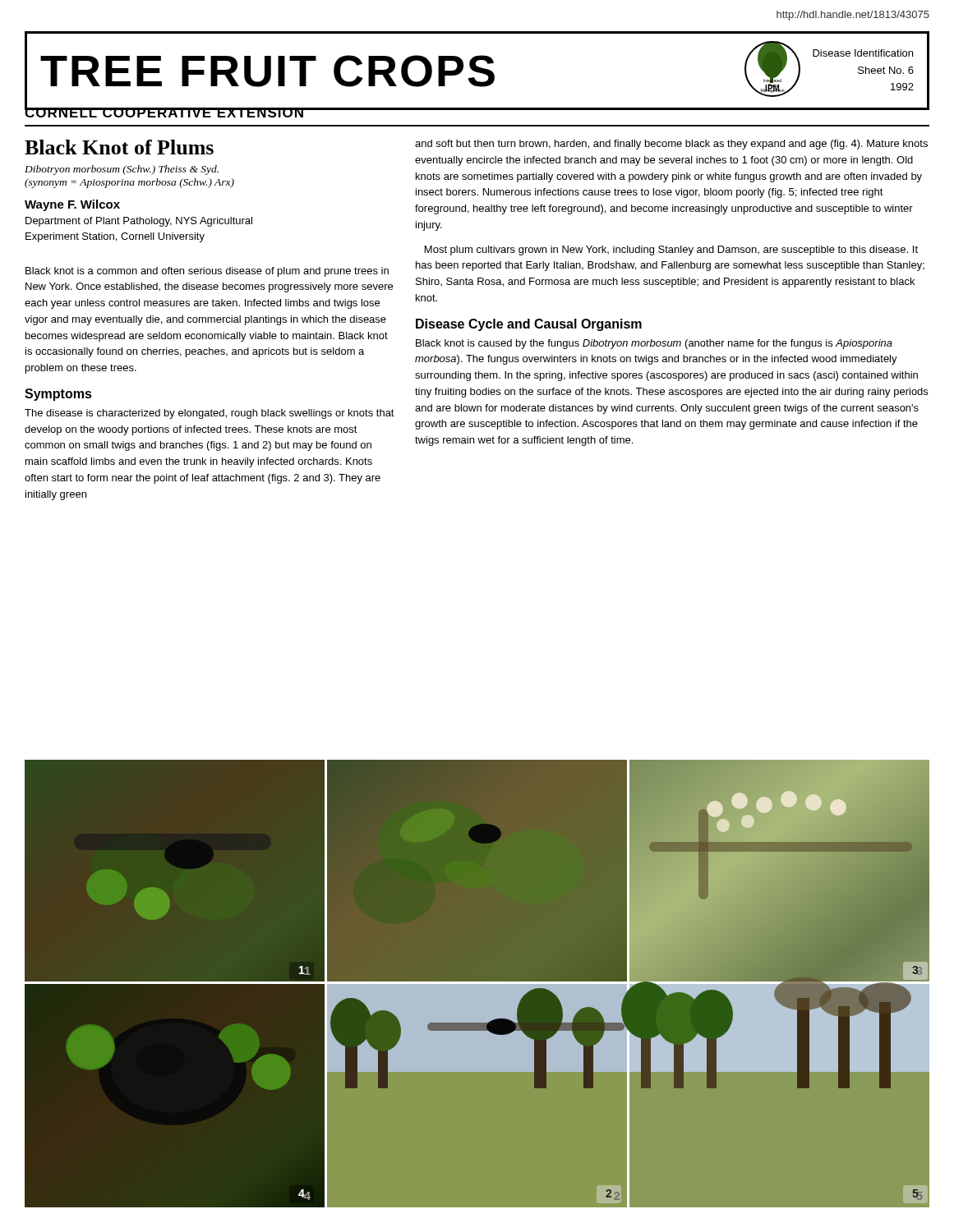Locate the text "Black Knot of Plums"
Viewport: 954px width, 1232px height.
tap(119, 147)
